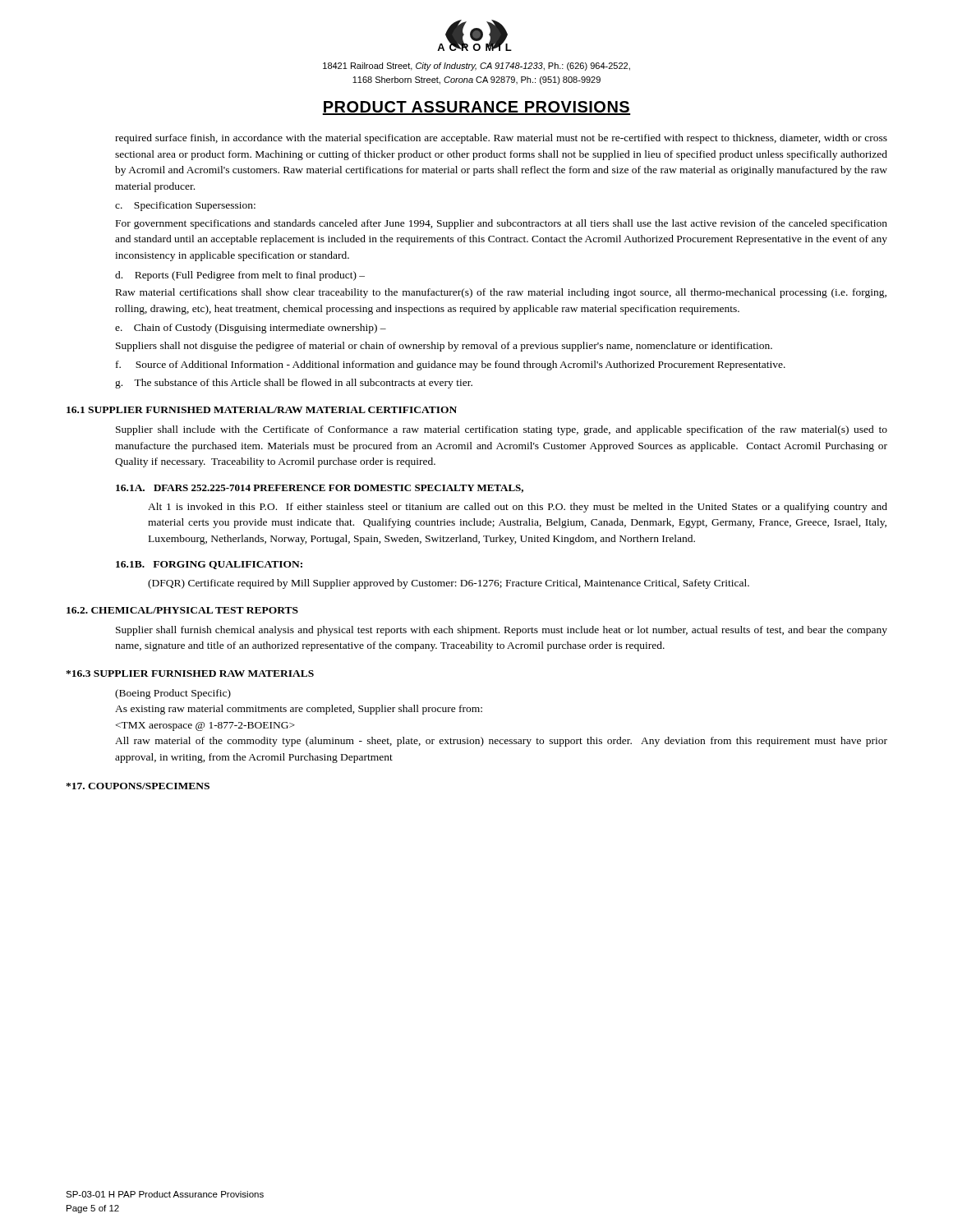Navigate to the text starting "f. Source of Additional Information - Additional"
This screenshot has height=1232, width=953.
click(x=450, y=365)
